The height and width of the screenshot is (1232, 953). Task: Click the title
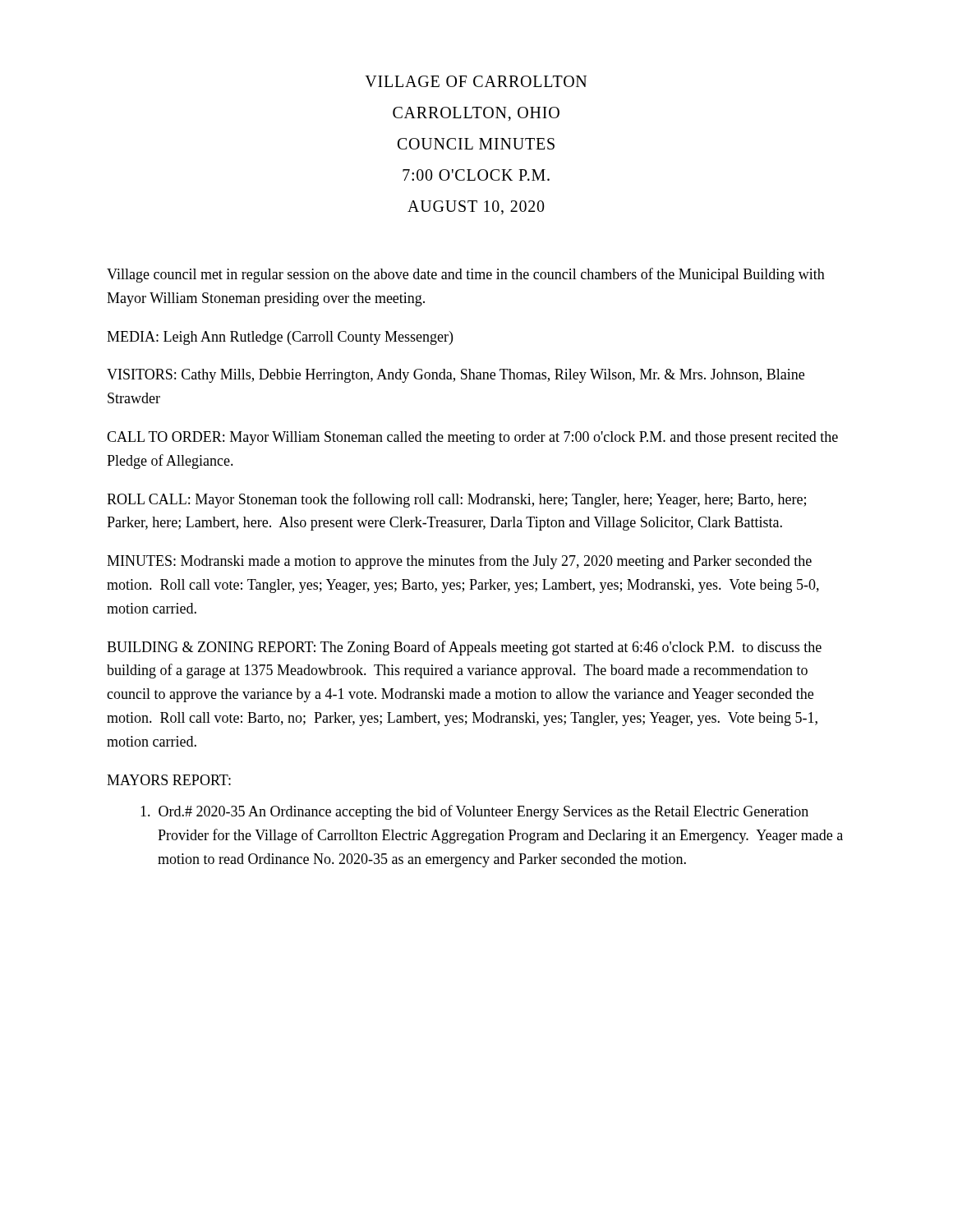[476, 144]
